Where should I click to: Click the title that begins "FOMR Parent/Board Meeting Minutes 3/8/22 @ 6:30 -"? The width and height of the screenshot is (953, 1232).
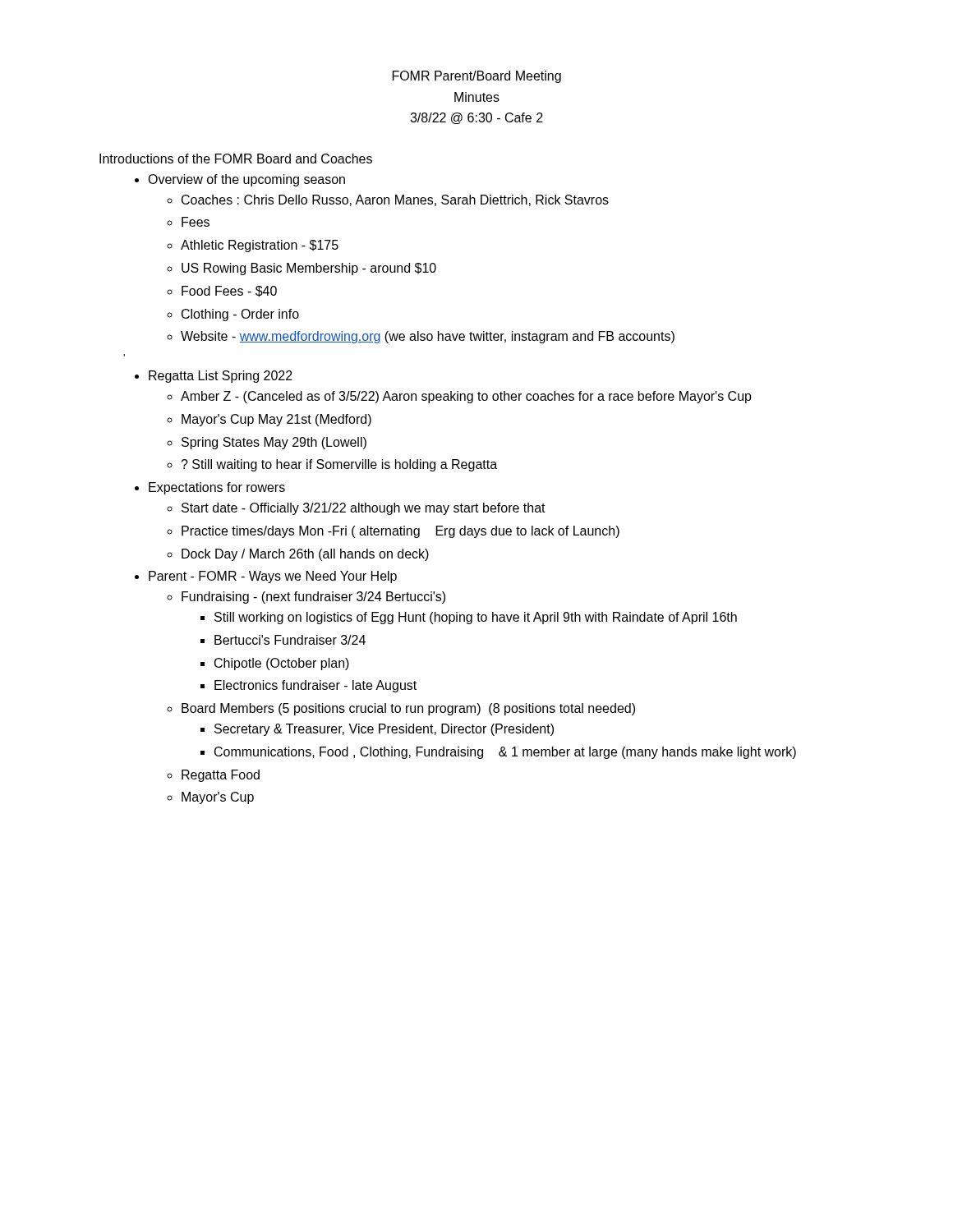click(x=476, y=97)
